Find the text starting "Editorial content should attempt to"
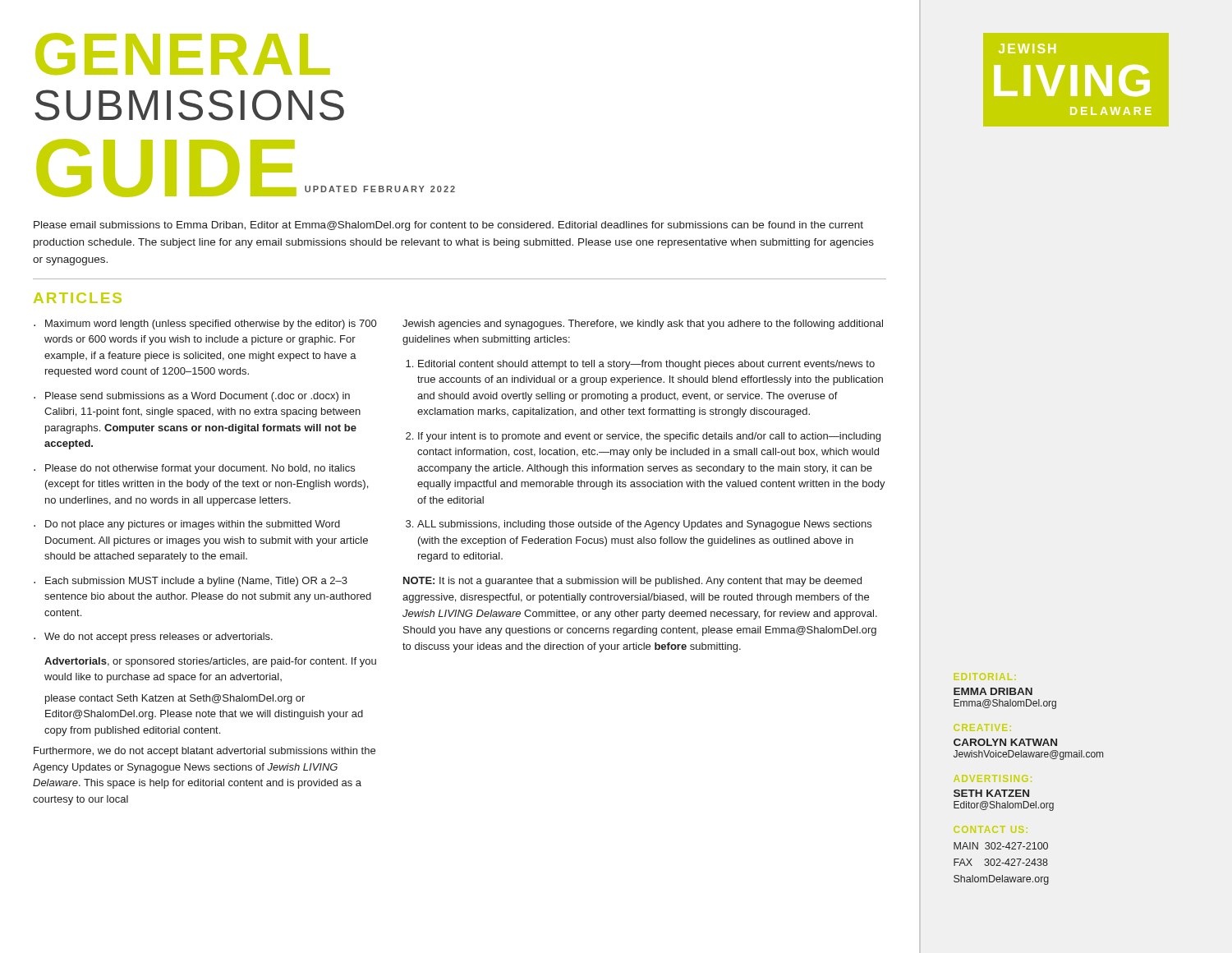This screenshot has height=953, width=1232. (x=650, y=387)
